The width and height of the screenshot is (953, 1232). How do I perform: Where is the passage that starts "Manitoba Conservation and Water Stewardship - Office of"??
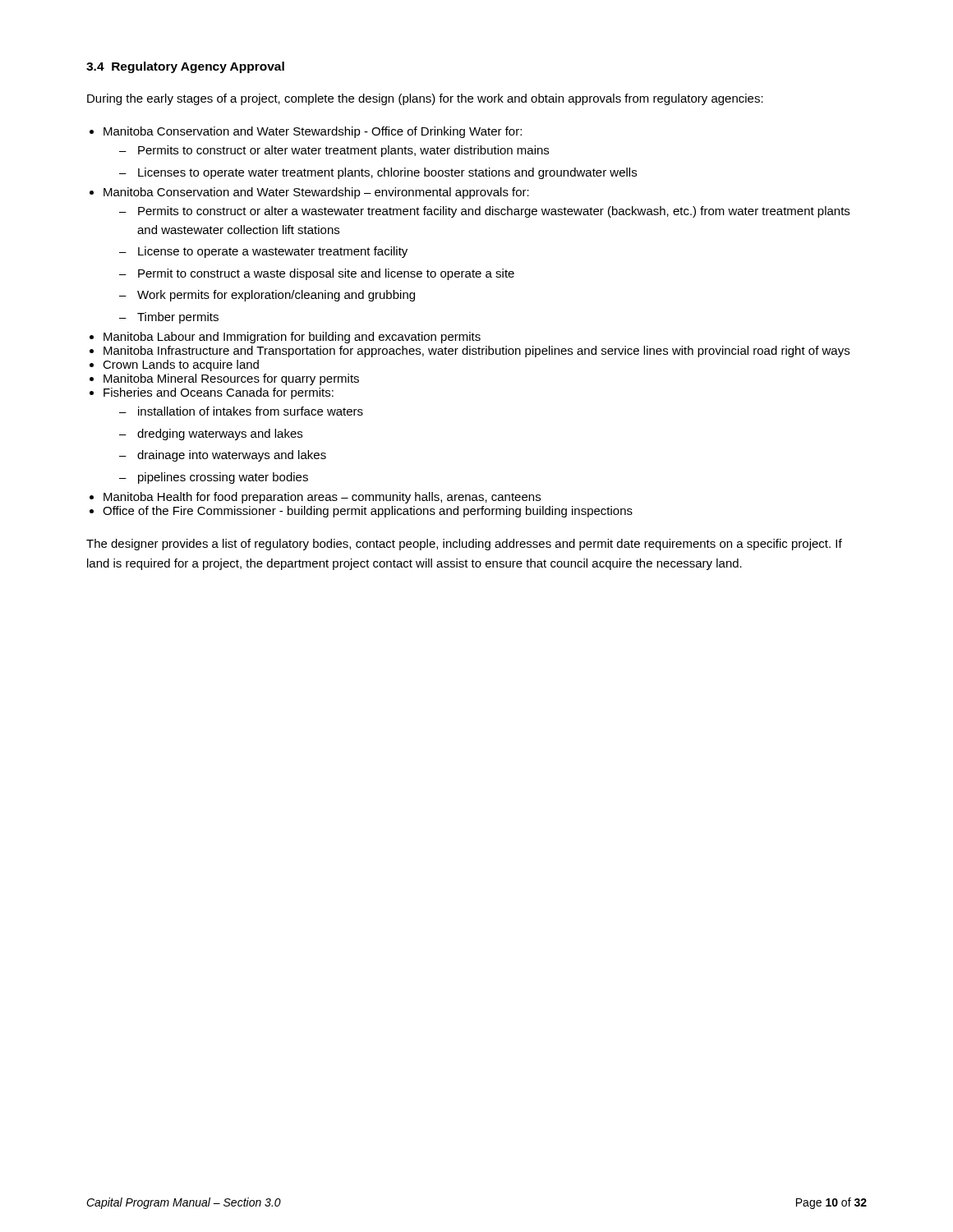pyautogui.click(x=485, y=153)
